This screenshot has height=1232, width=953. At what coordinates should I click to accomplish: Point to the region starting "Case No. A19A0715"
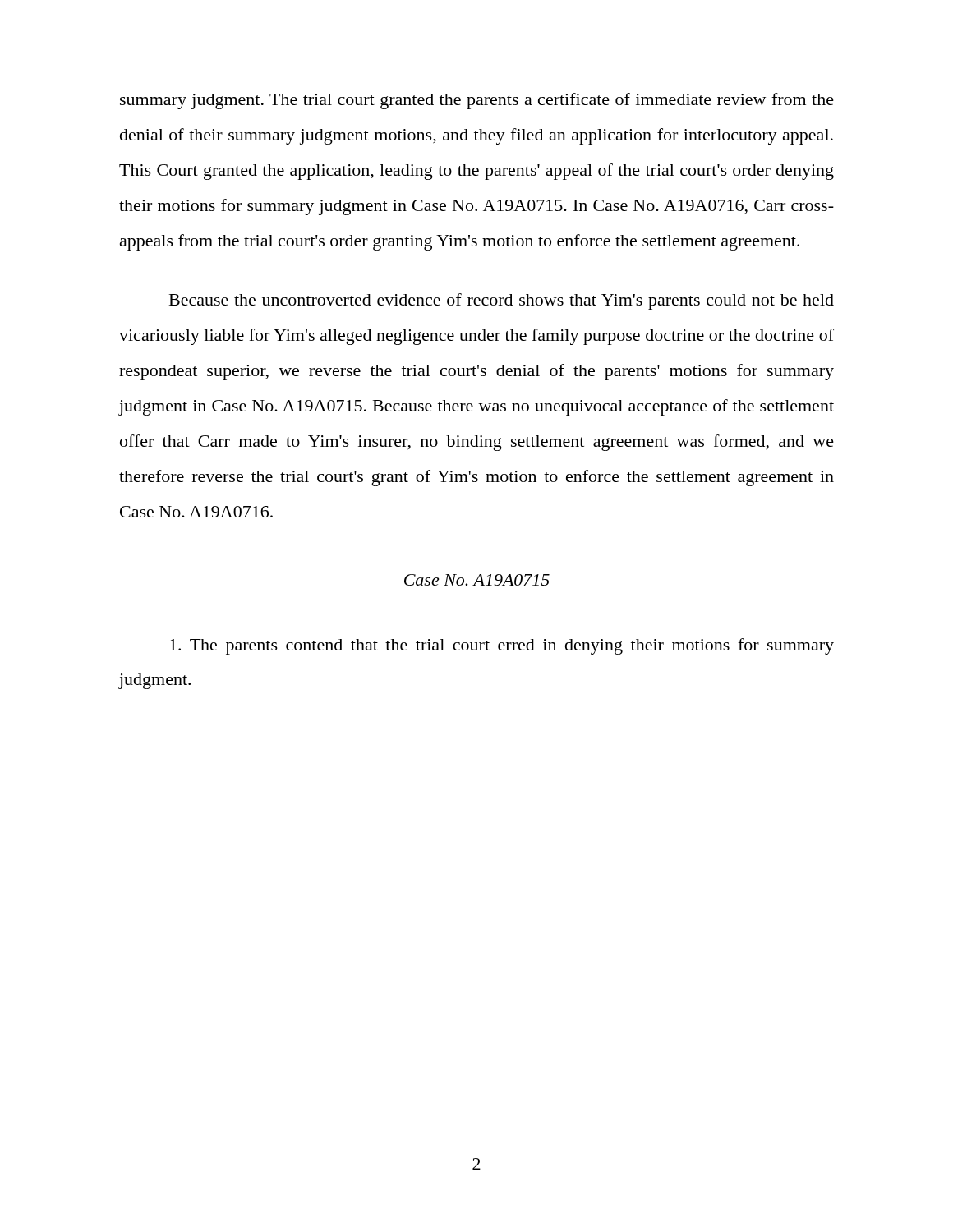[476, 579]
